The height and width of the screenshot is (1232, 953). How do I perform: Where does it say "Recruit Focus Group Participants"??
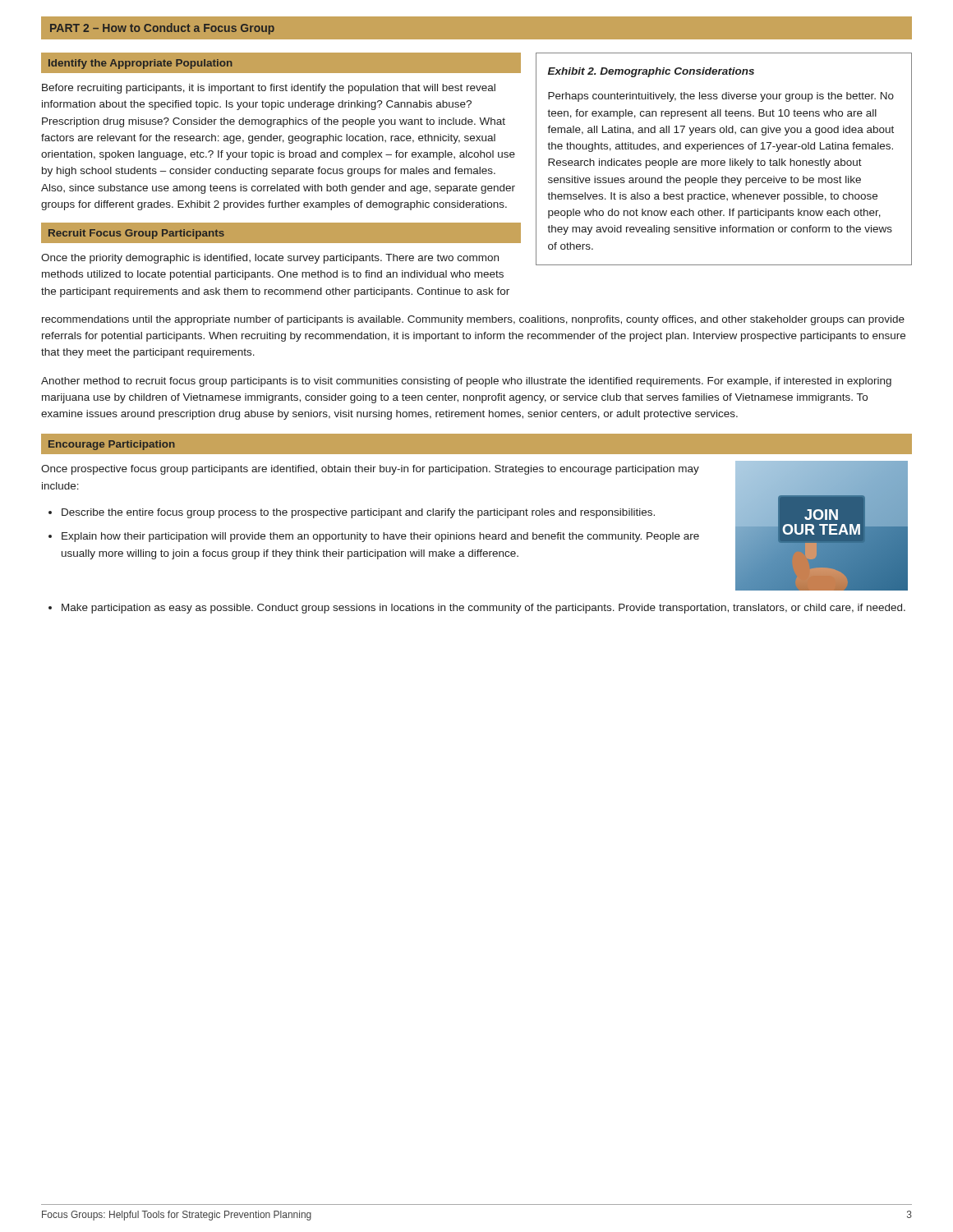coord(281,233)
